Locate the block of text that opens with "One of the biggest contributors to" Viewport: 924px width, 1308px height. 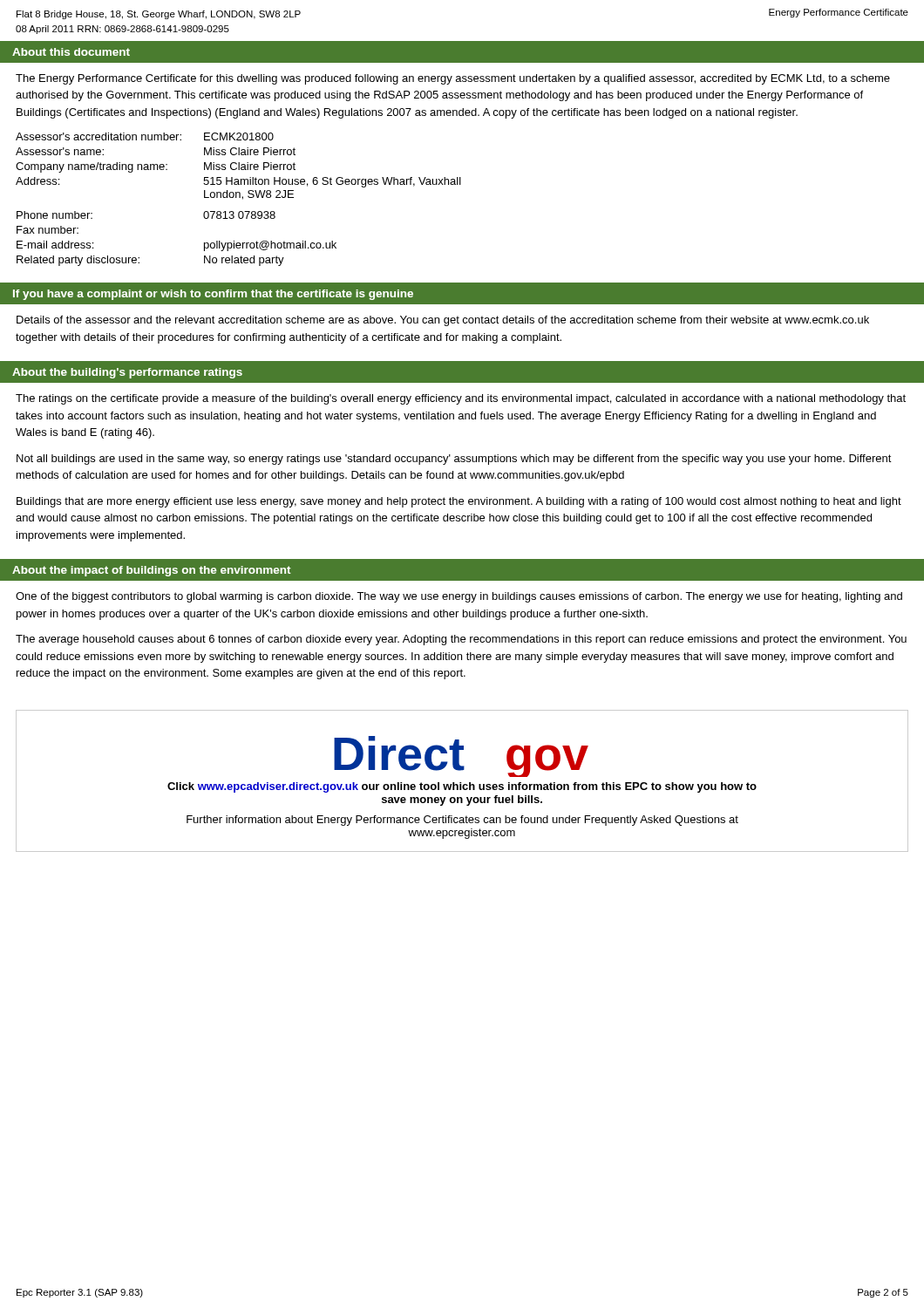(x=462, y=605)
